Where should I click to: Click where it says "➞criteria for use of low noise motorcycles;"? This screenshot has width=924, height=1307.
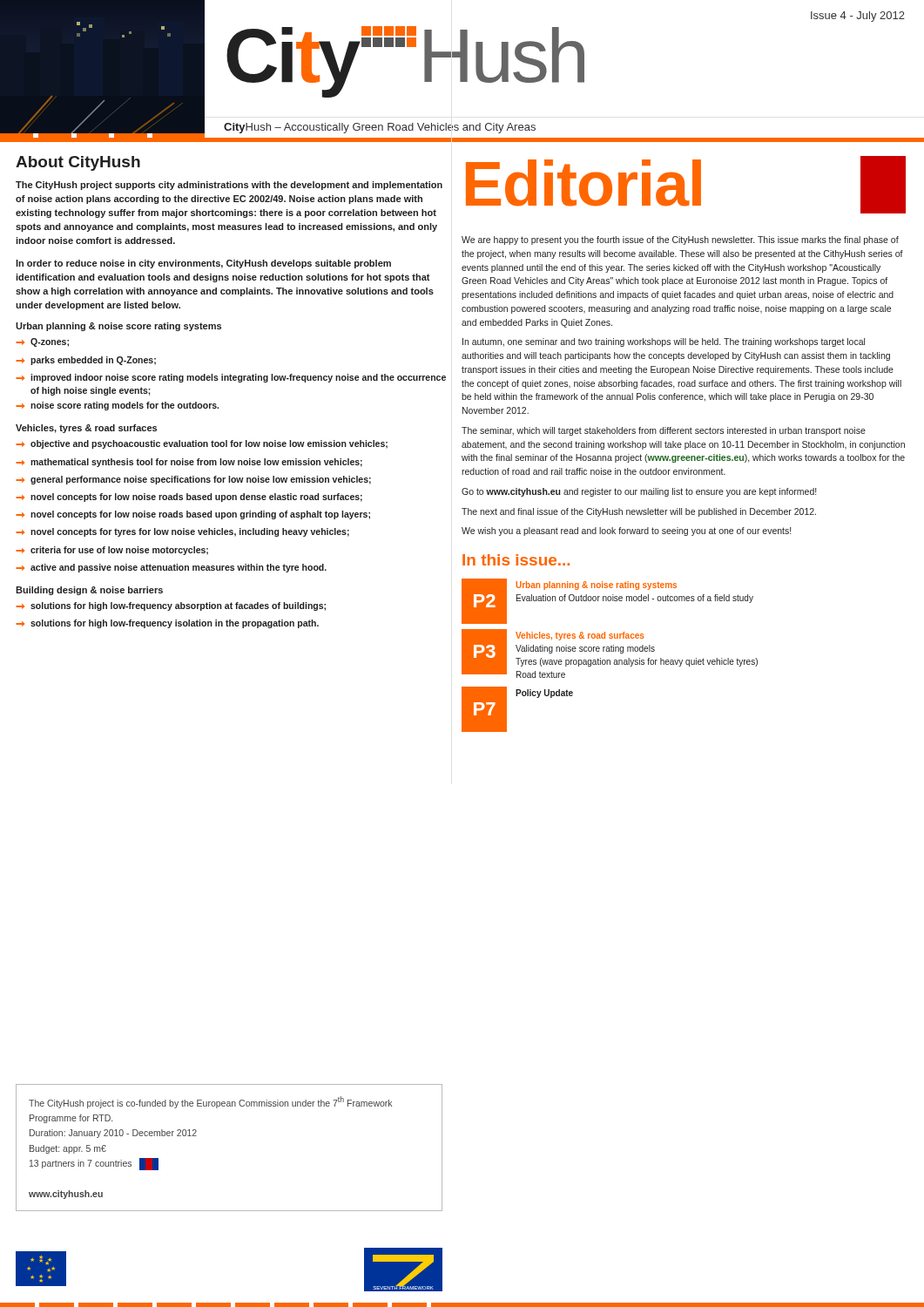coord(112,551)
